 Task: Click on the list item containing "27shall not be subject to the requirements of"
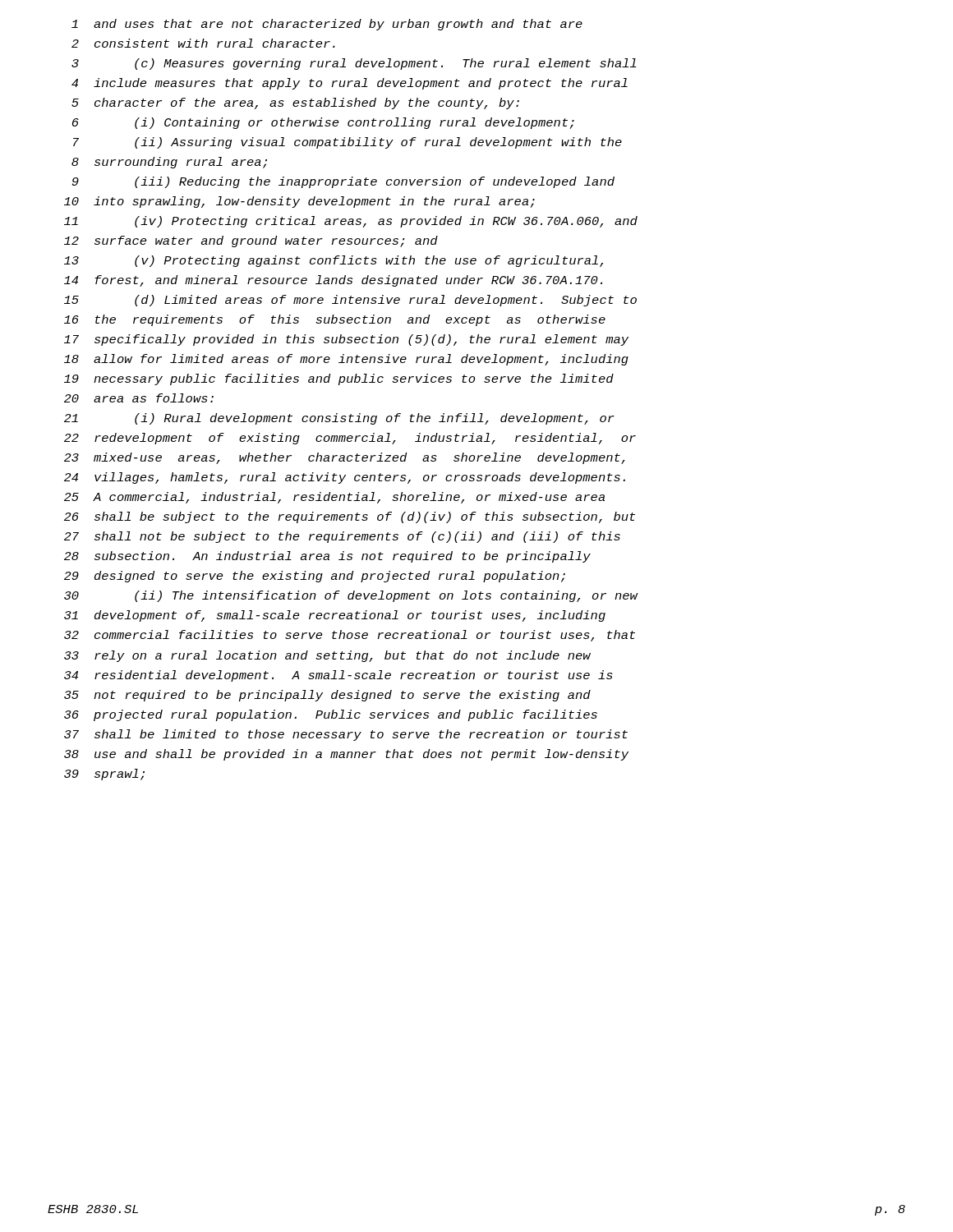pyautogui.click(x=334, y=538)
